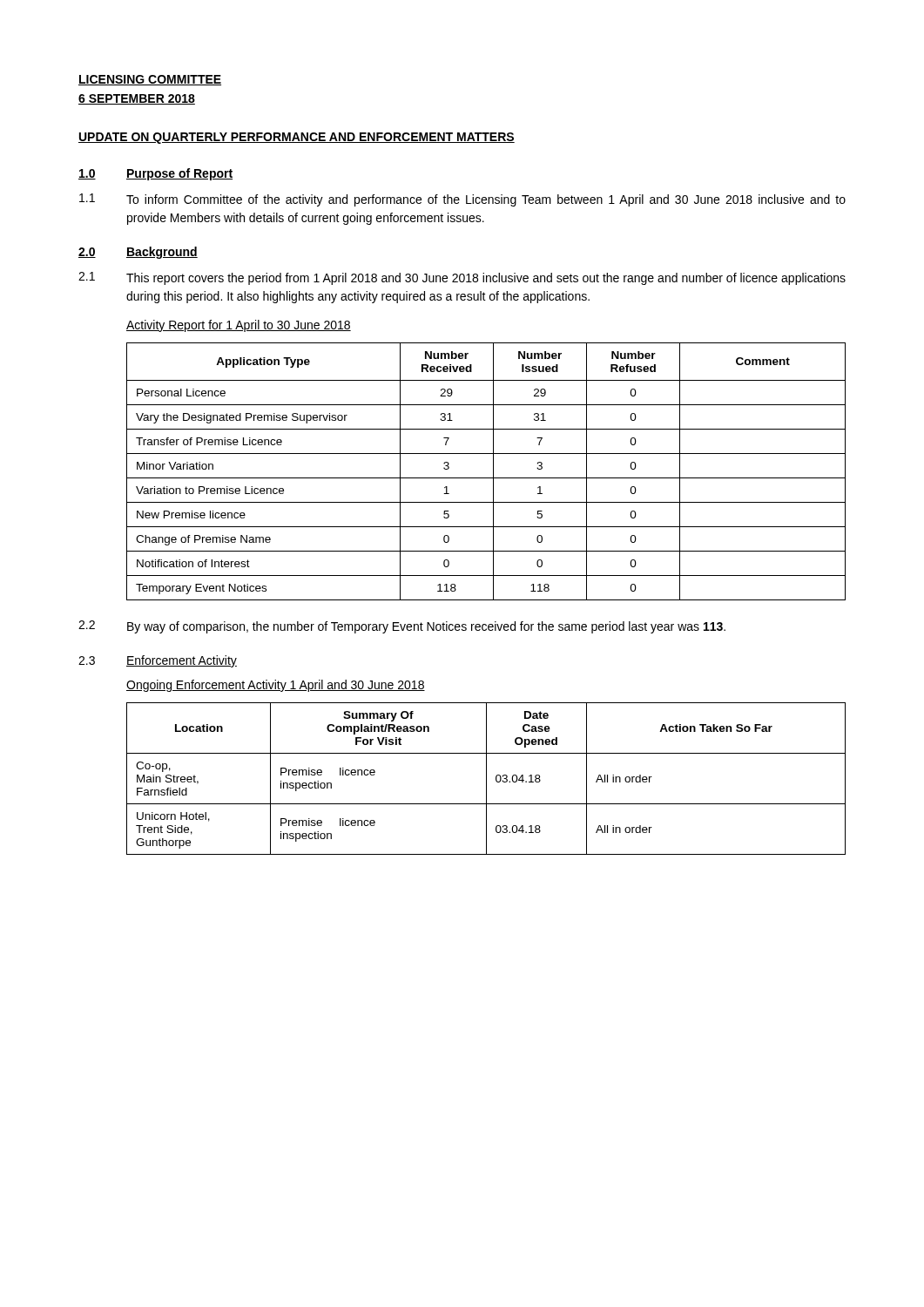Locate the block starting "1.0Purpose of Report"
Viewport: 924px width, 1307px height.
point(156,173)
